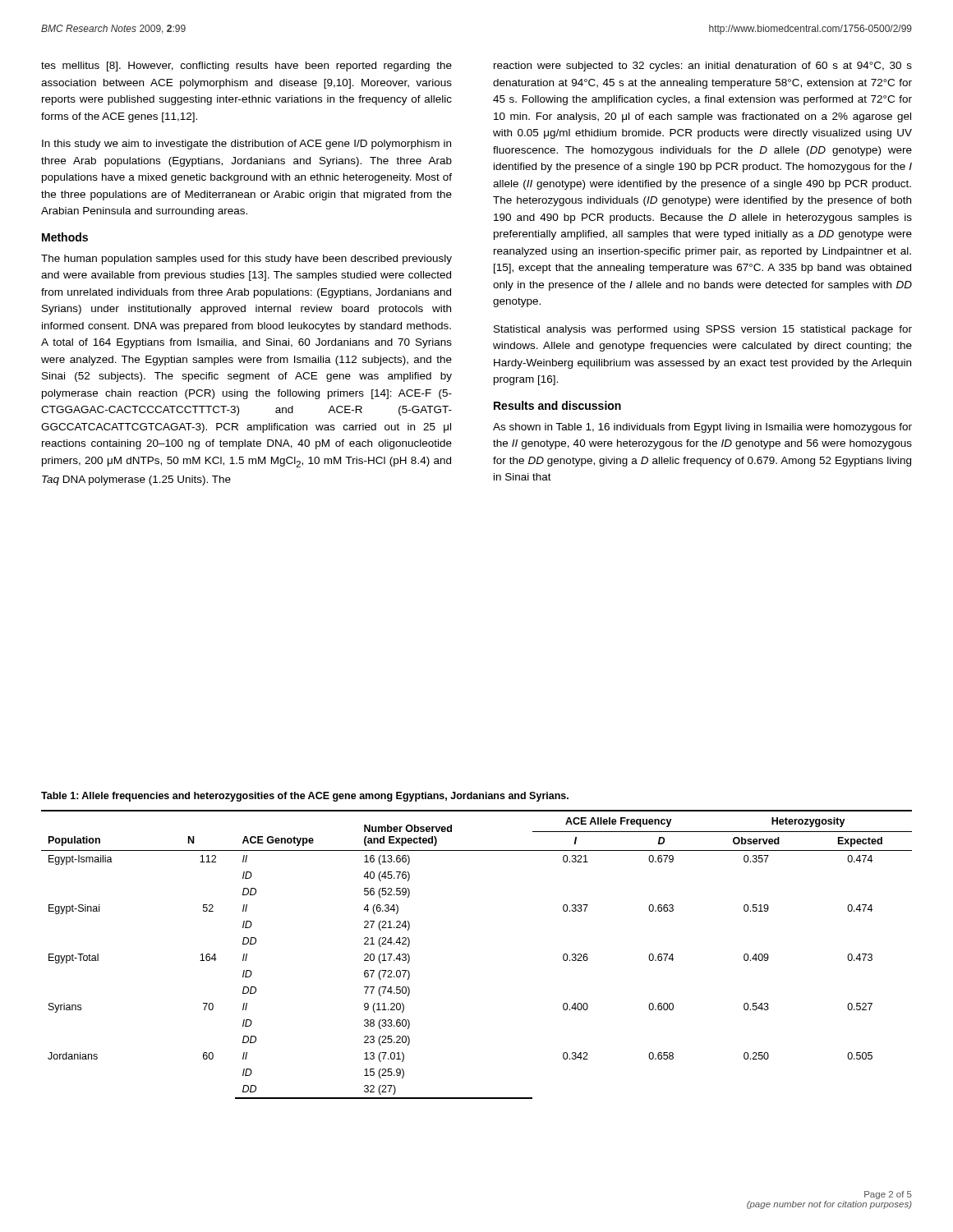
Task: Point to the region starting "Results and discussion"
Action: 557,406
